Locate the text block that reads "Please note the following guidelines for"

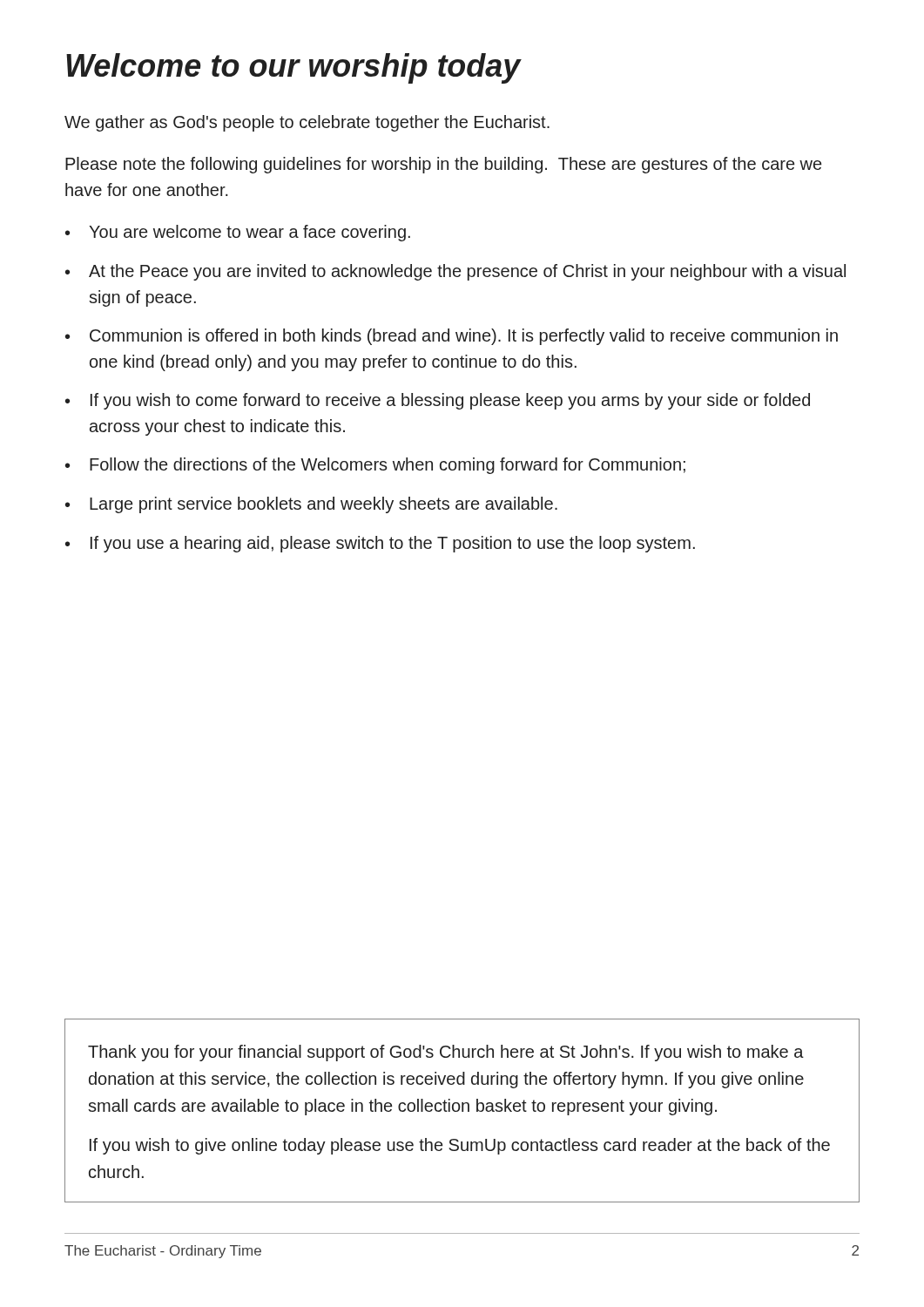click(x=443, y=177)
